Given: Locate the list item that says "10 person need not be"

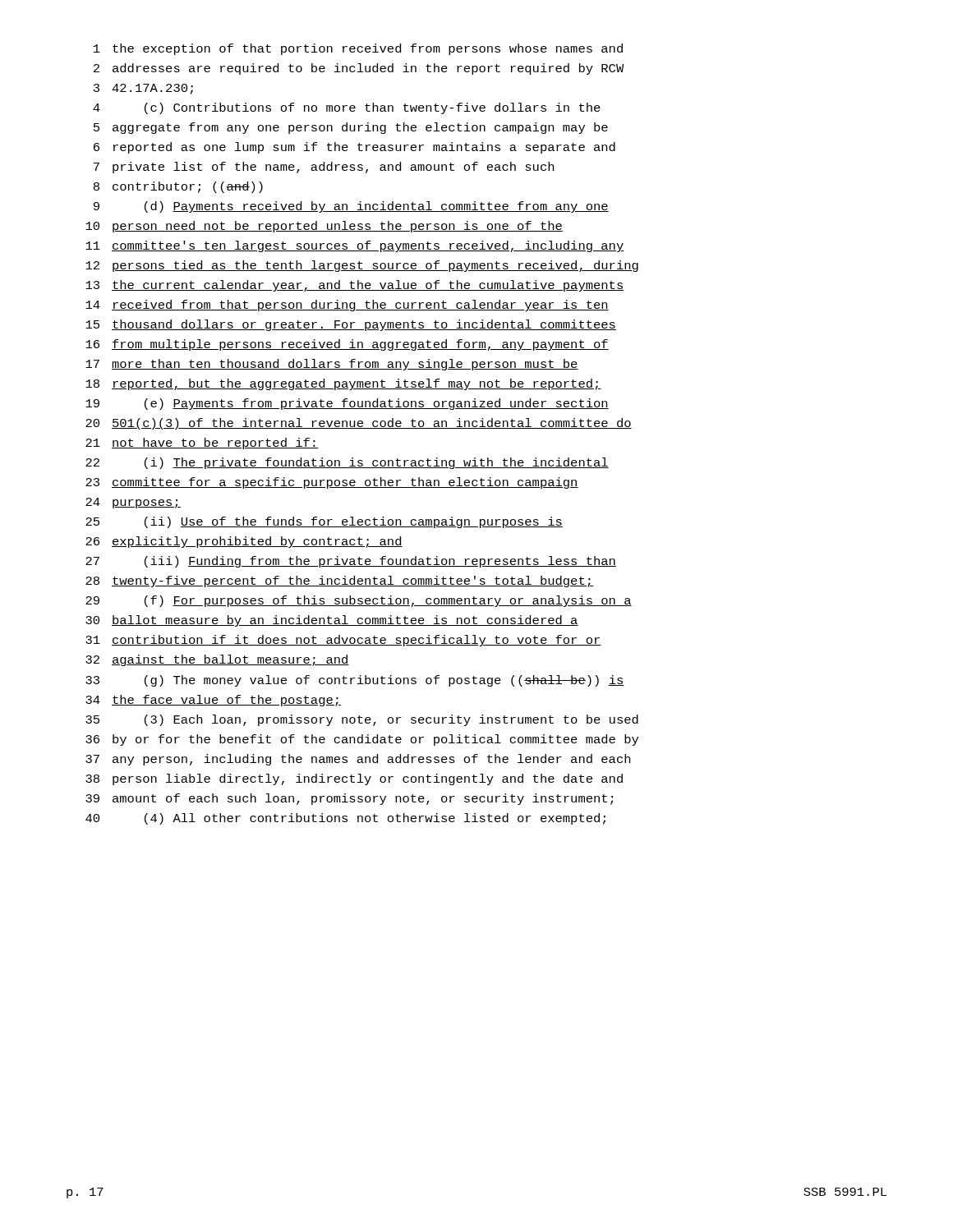Looking at the screenshot, I should [476, 227].
